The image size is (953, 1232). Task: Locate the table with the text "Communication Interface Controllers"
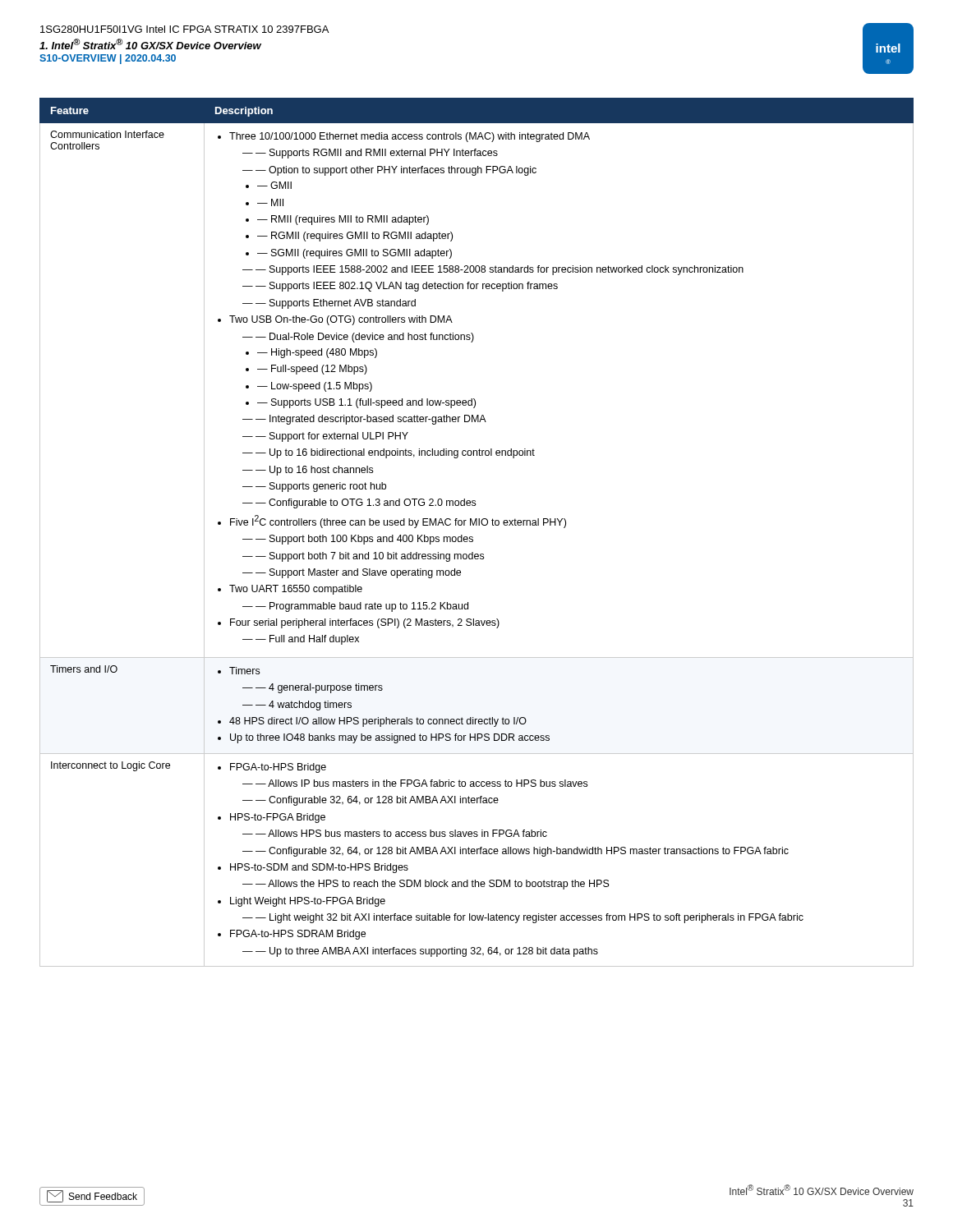pos(476,532)
